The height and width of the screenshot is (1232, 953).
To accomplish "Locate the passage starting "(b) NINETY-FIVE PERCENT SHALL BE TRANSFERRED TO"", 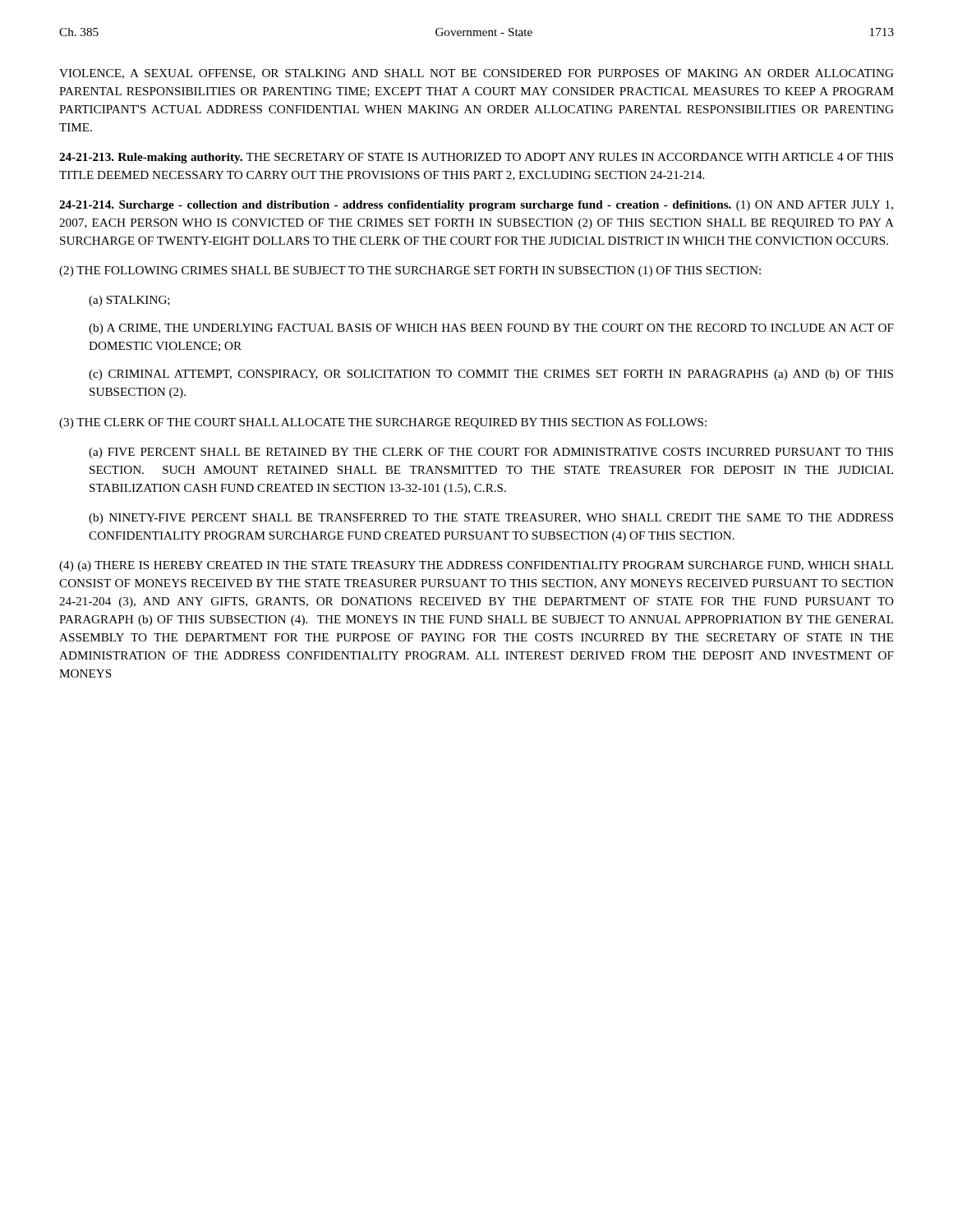I will coord(491,526).
